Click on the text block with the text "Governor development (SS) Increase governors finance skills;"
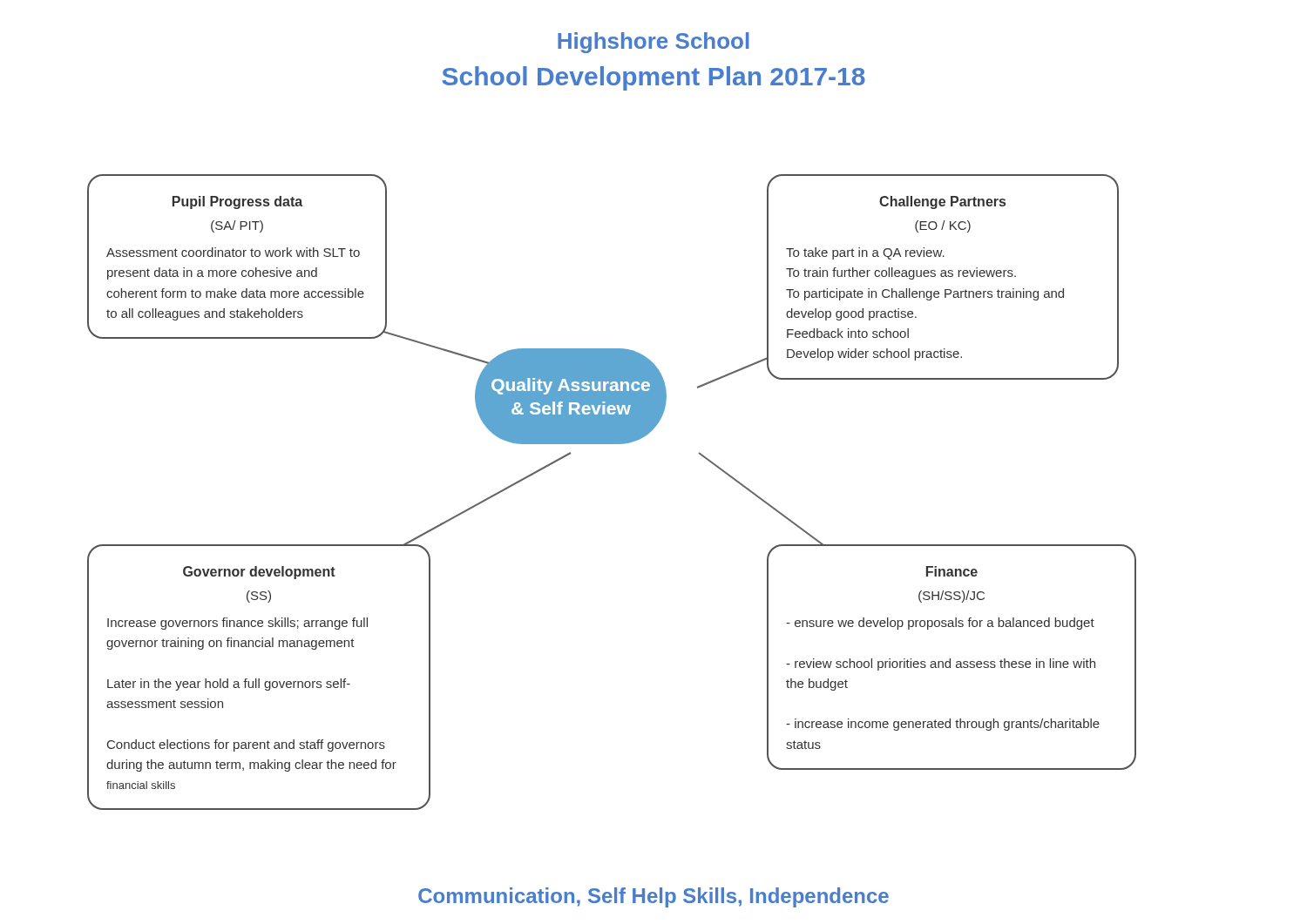Viewport: 1307px width, 924px height. [x=259, y=677]
